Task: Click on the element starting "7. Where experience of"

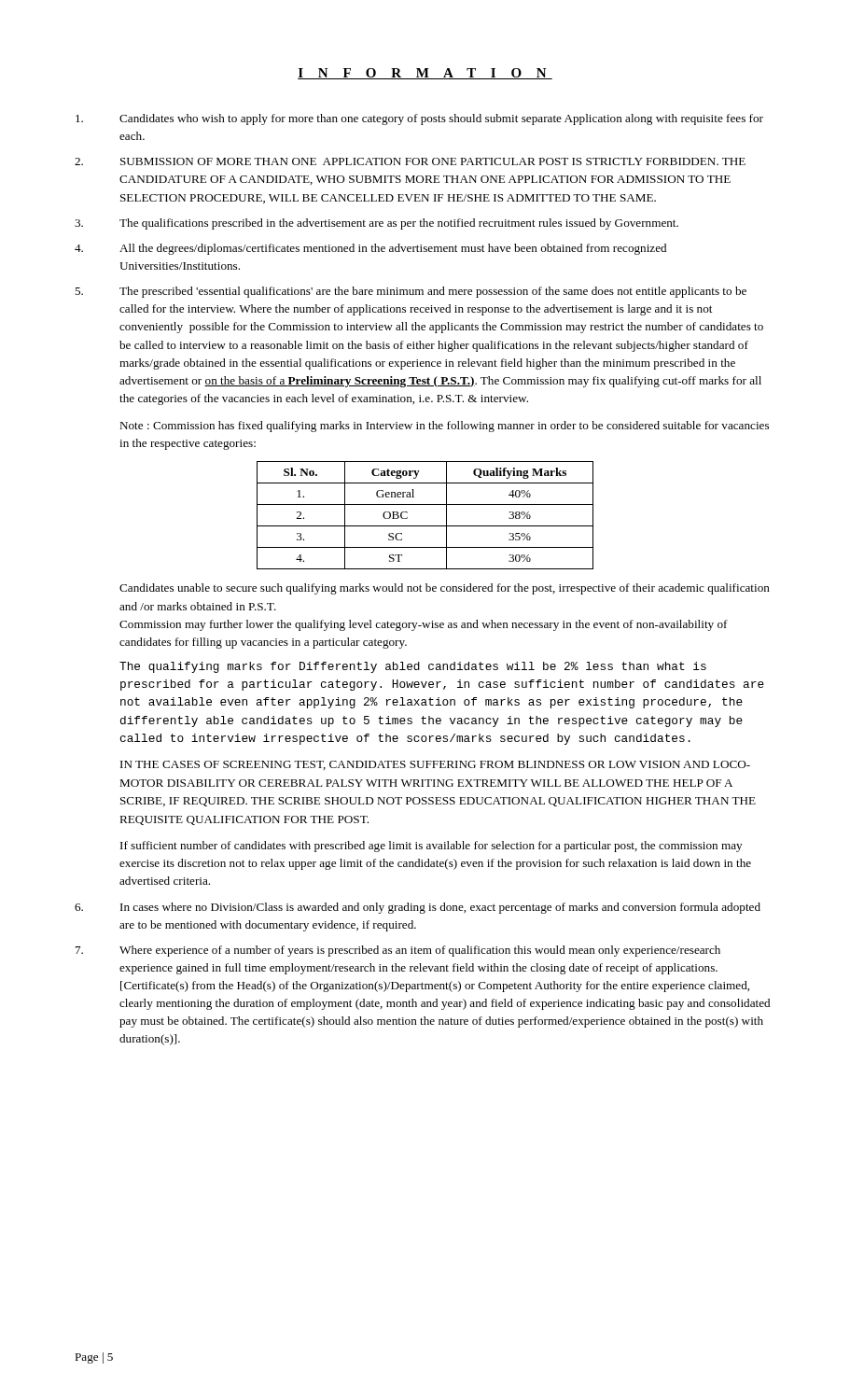Action: click(x=425, y=994)
